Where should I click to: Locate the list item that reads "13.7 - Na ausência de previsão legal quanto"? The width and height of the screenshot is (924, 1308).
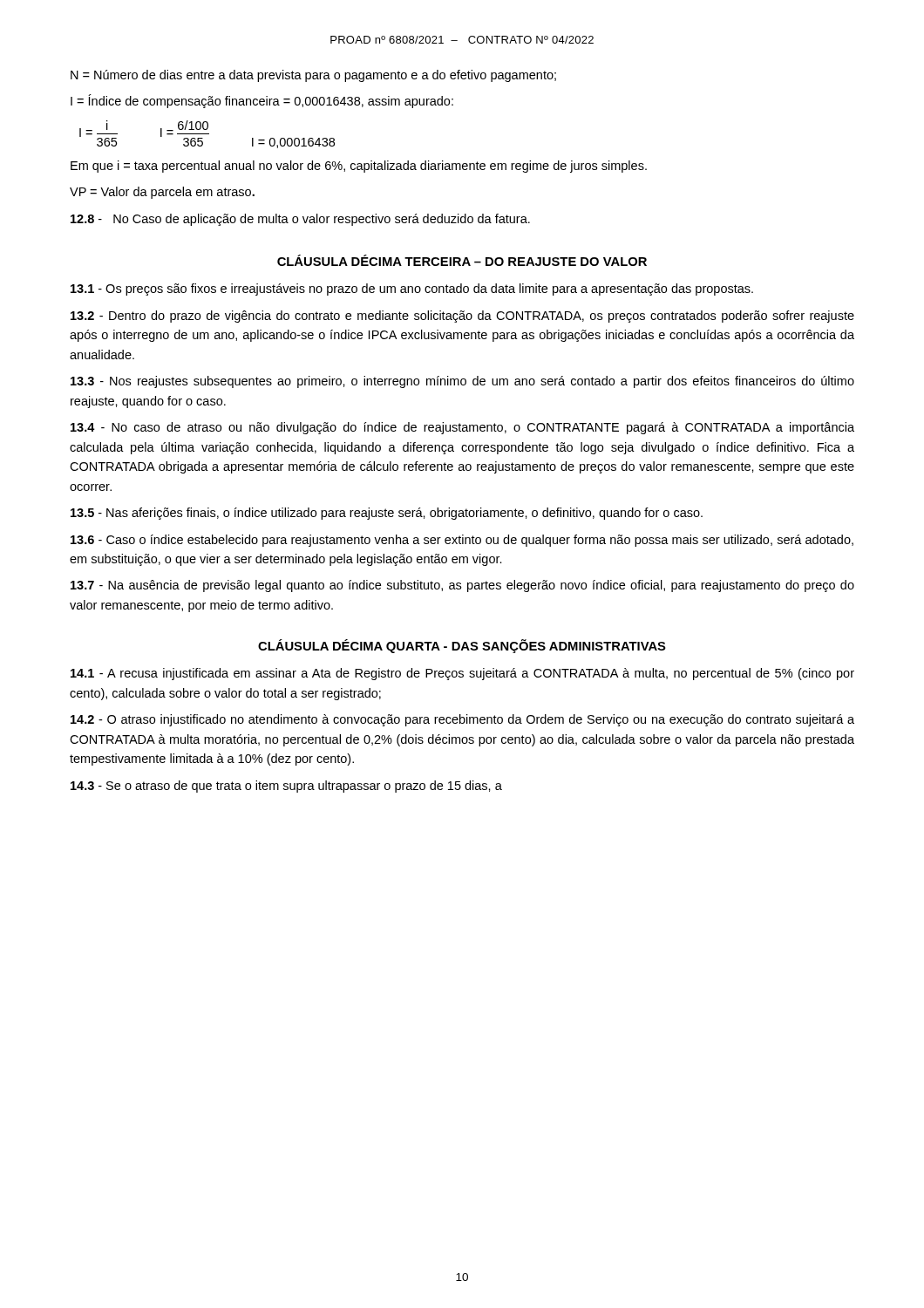click(462, 595)
